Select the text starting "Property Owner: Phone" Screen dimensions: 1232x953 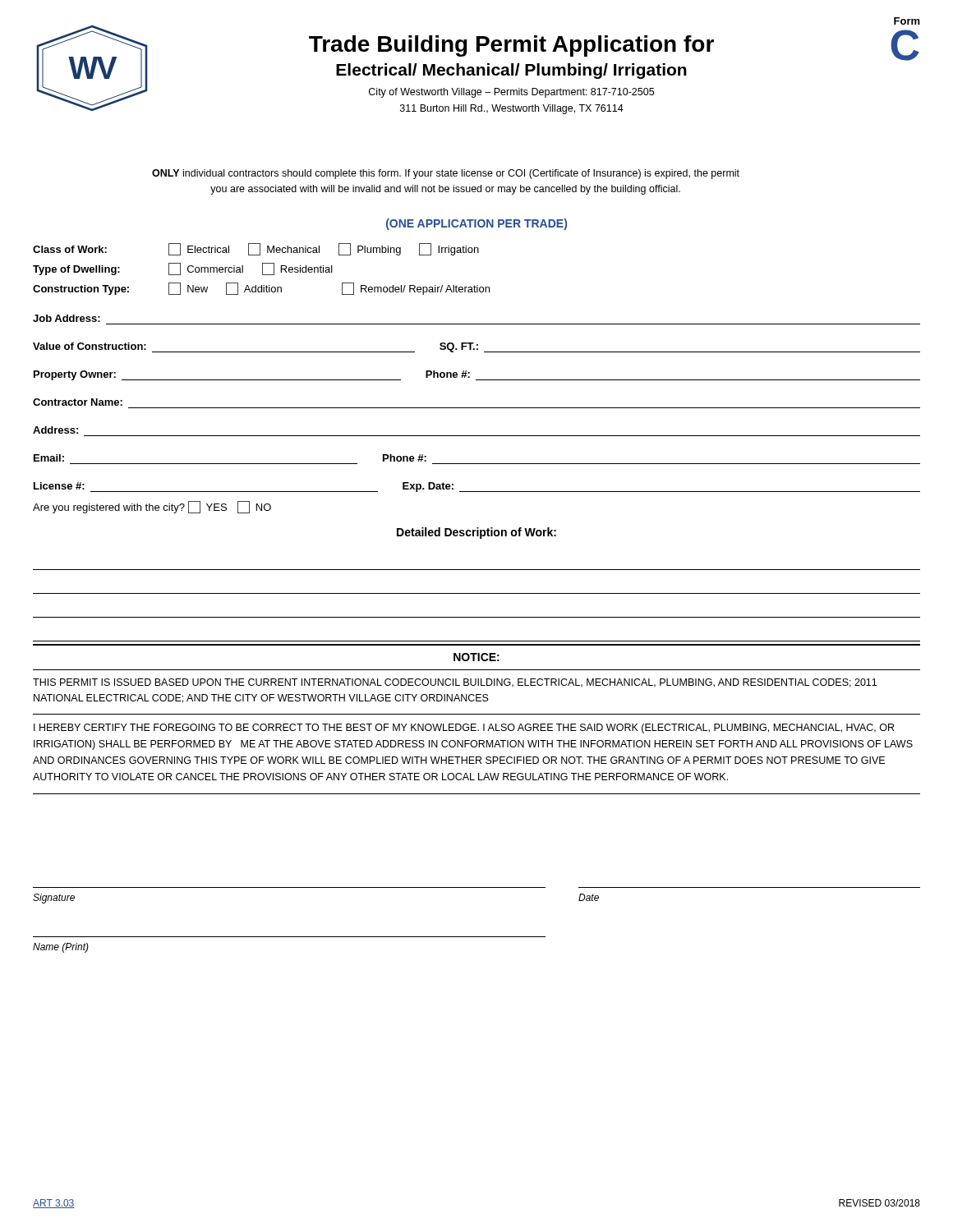476,372
